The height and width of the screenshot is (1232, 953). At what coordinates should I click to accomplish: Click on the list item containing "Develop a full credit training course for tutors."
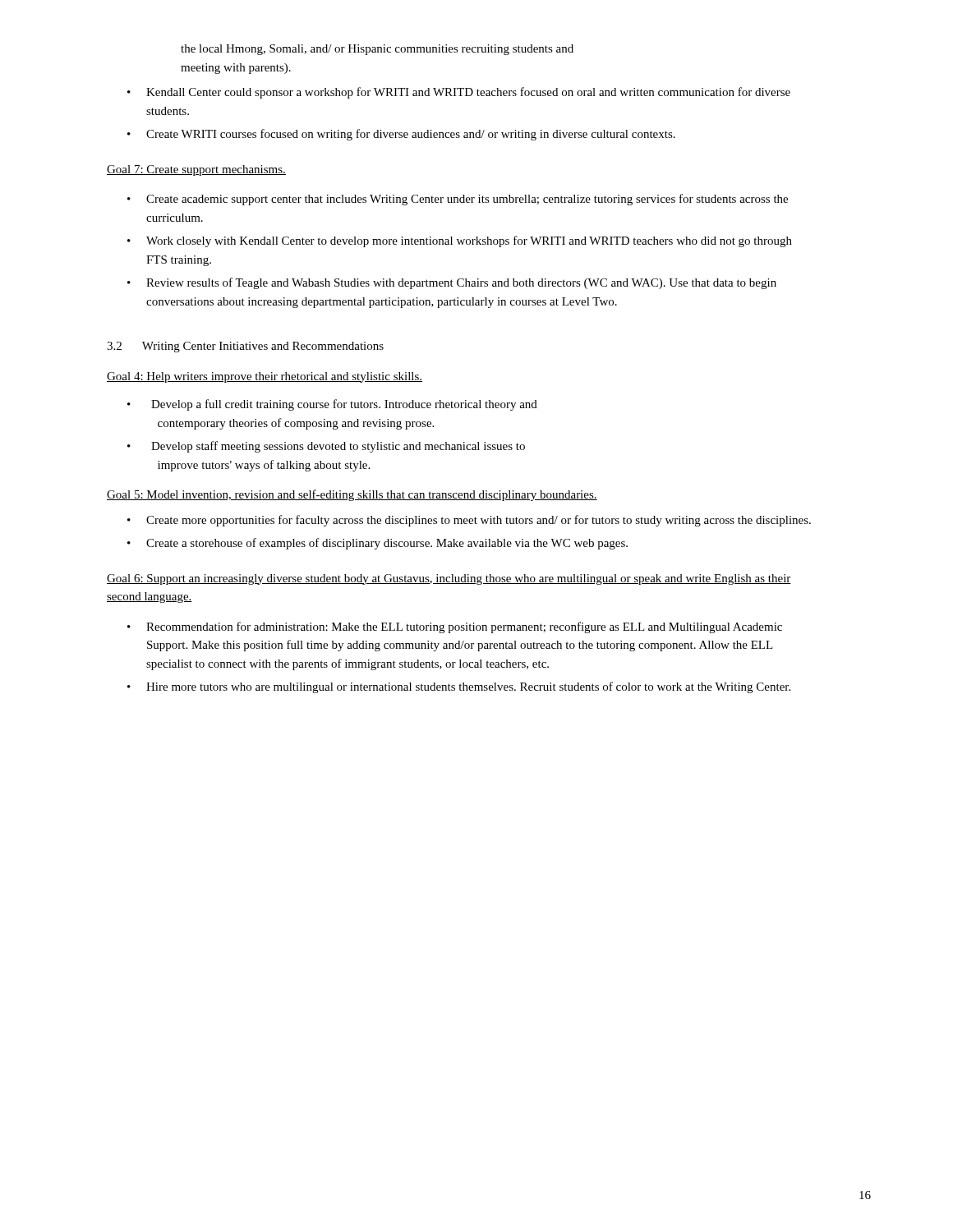(x=344, y=413)
